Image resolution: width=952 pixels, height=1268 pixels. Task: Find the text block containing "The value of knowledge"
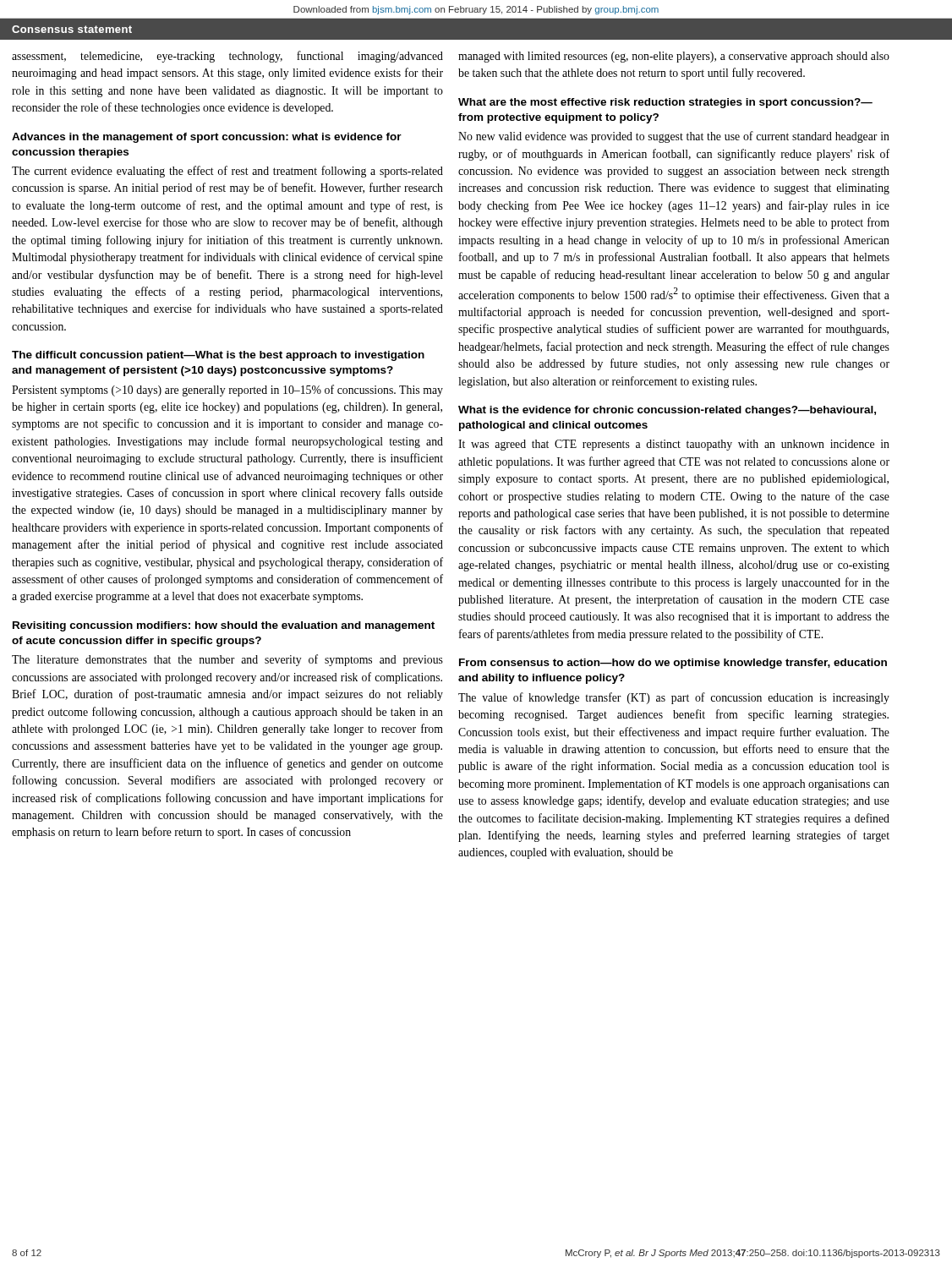674,775
